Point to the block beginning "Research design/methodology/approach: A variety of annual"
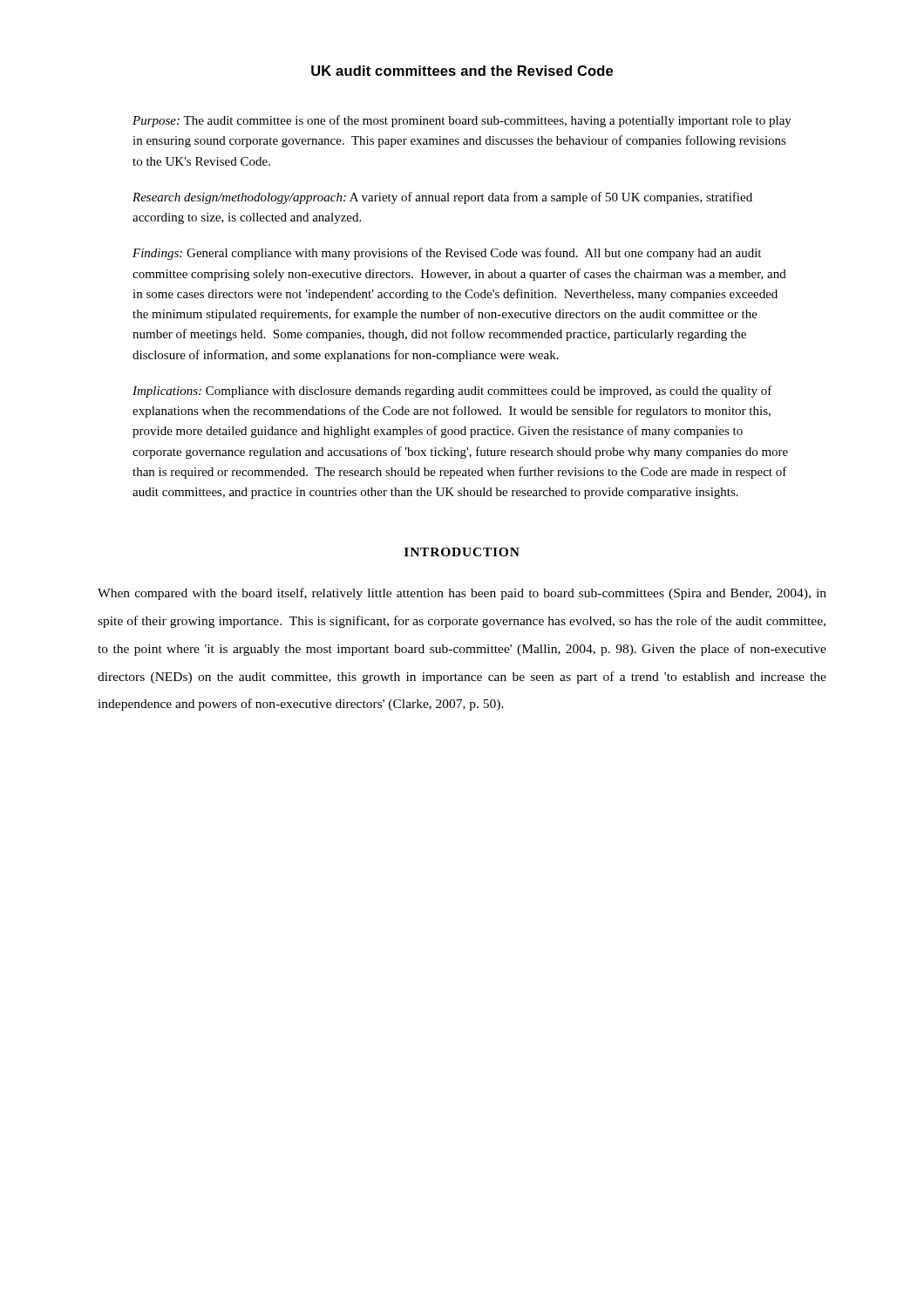 (442, 207)
